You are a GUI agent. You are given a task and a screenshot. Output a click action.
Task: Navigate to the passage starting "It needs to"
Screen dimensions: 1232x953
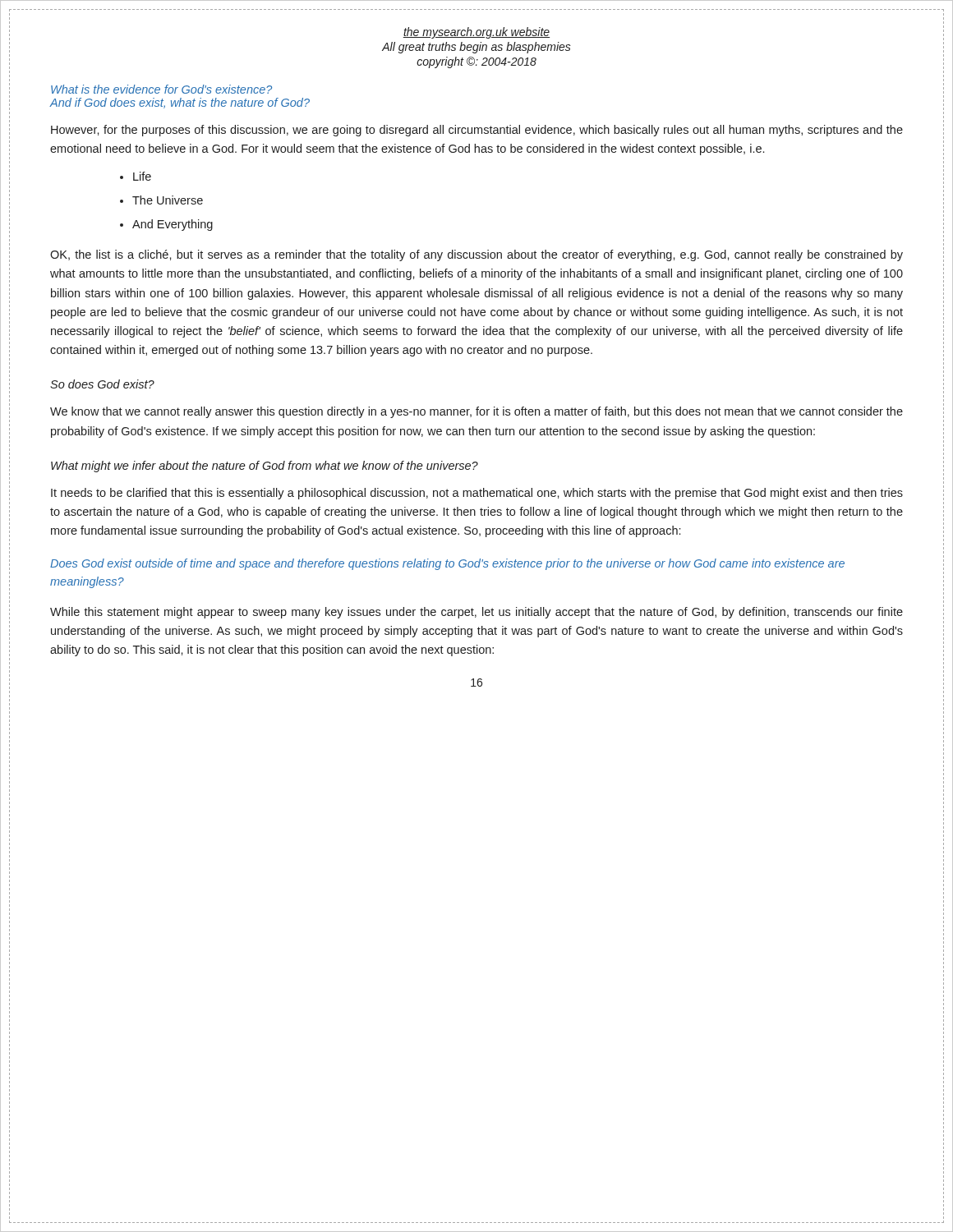coord(476,512)
